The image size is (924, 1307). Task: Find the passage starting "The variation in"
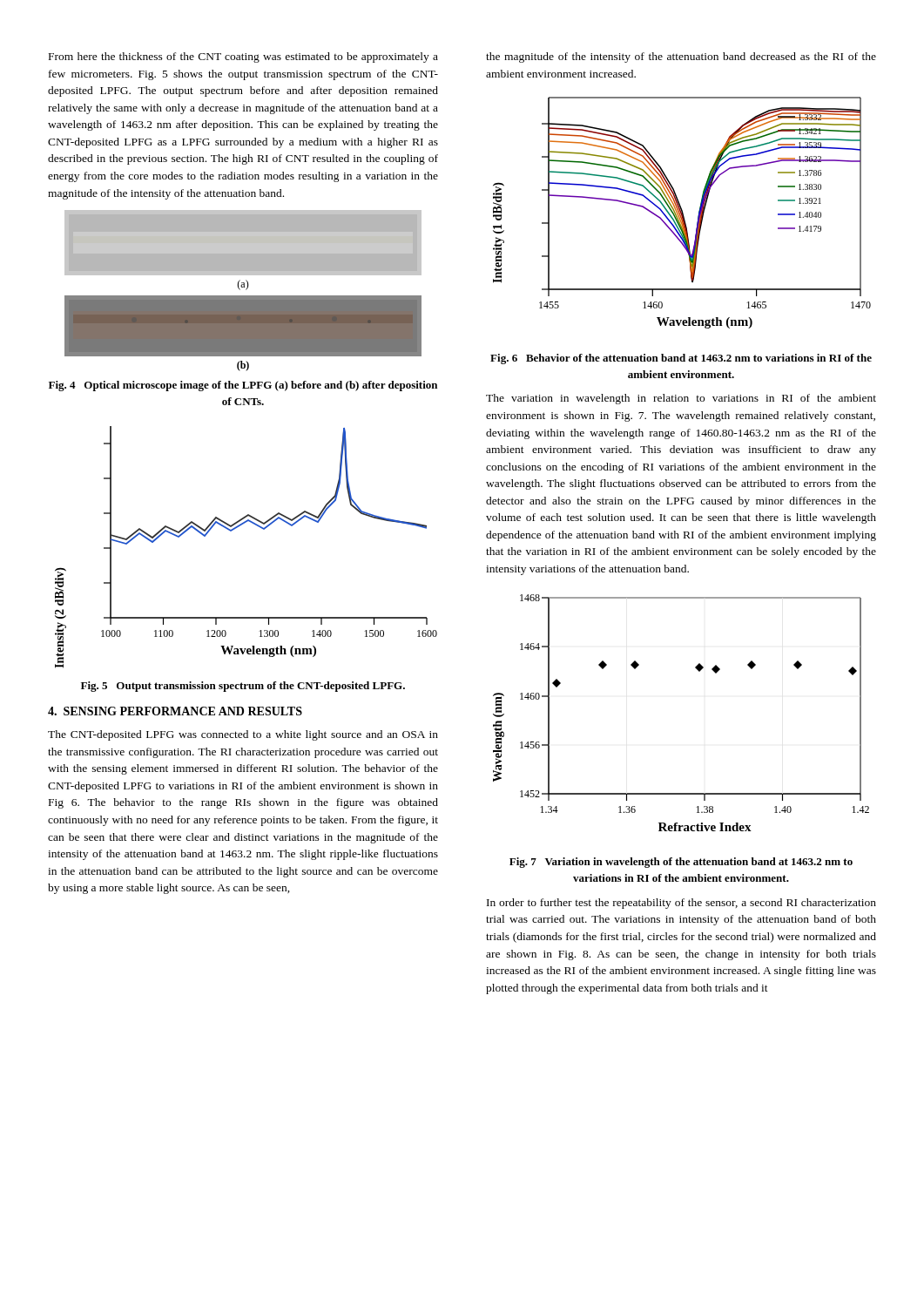681,483
